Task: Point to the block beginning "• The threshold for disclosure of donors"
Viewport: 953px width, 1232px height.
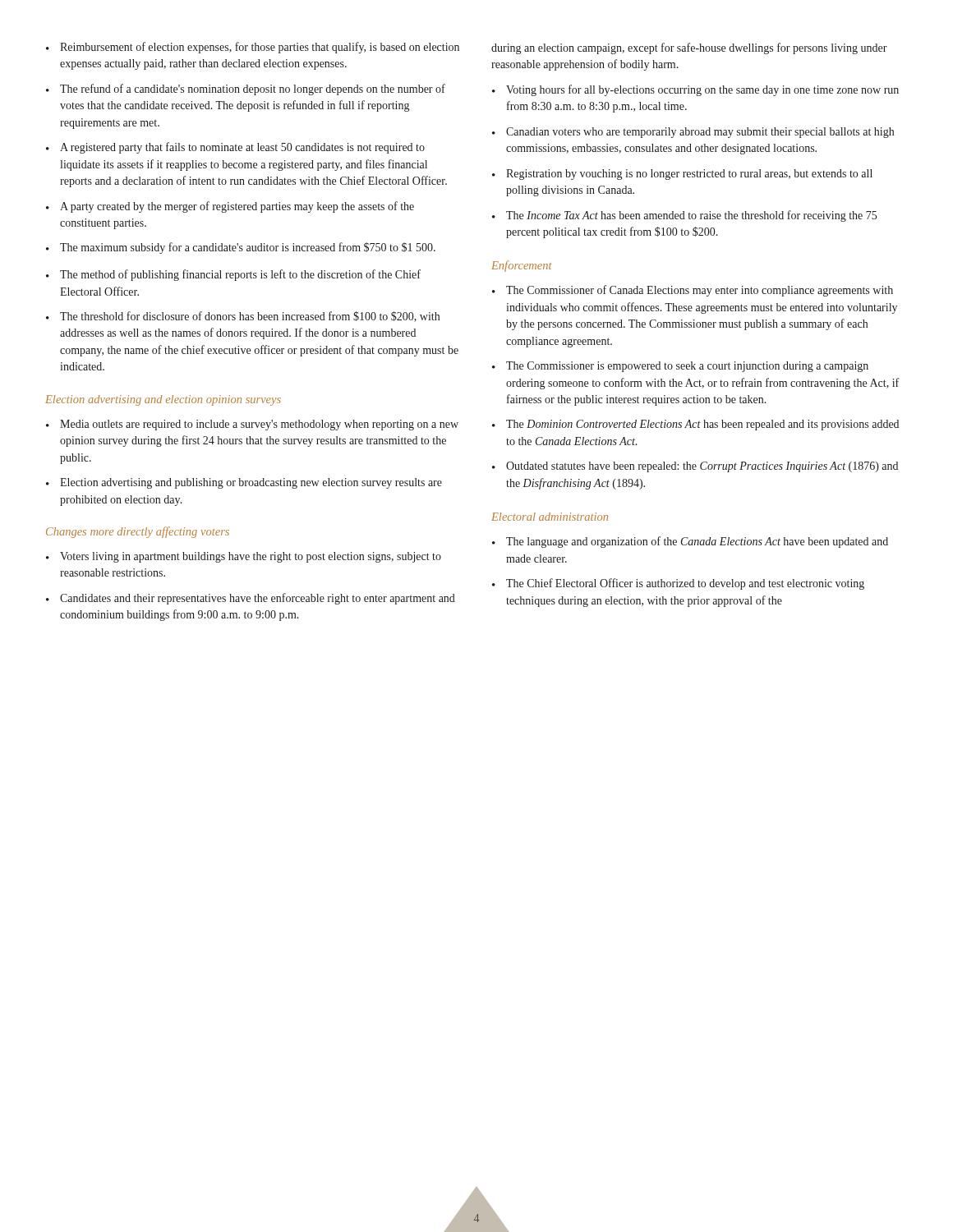Action: (253, 342)
